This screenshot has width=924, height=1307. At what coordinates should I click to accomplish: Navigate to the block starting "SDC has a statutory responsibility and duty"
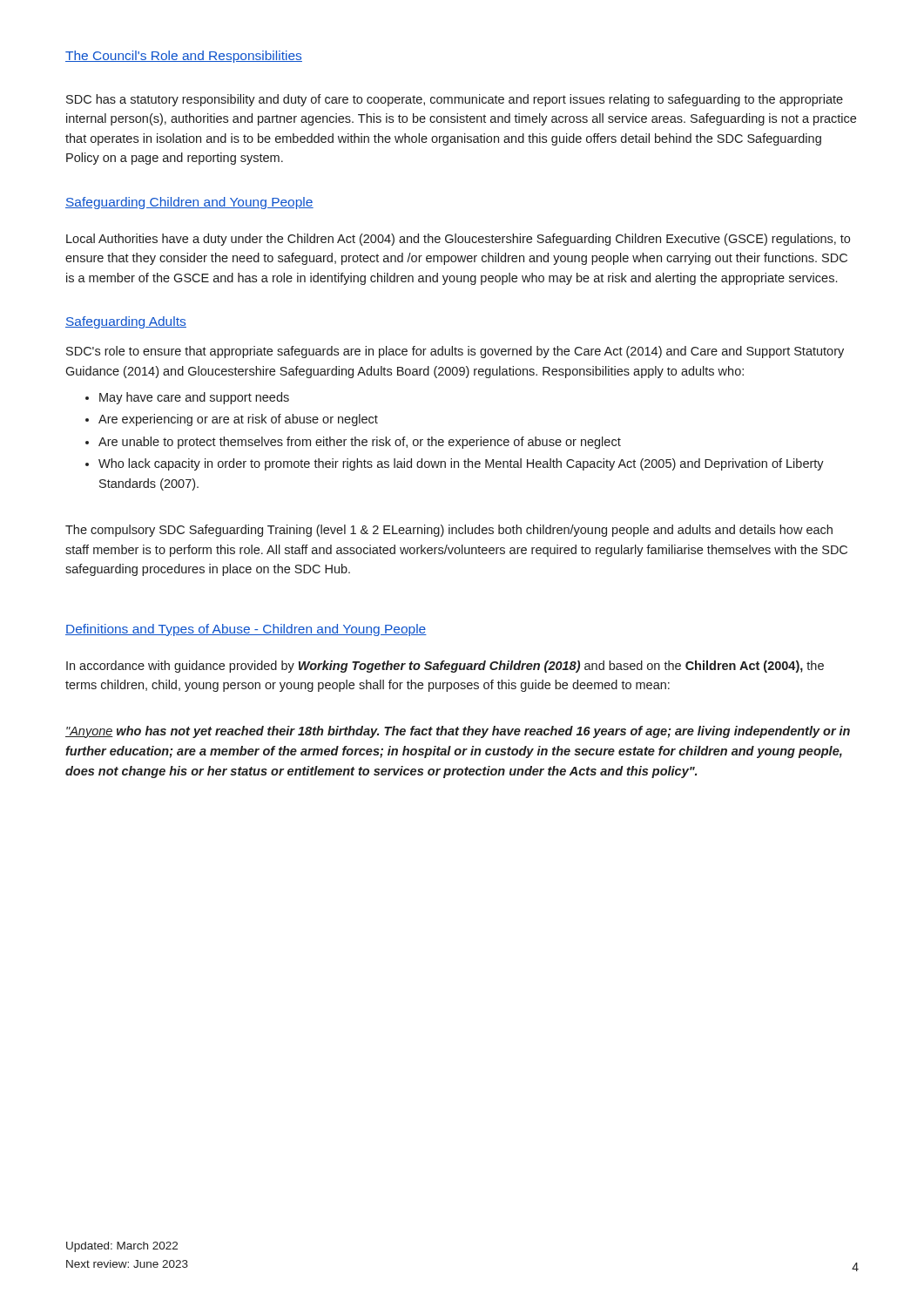pos(461,129)
